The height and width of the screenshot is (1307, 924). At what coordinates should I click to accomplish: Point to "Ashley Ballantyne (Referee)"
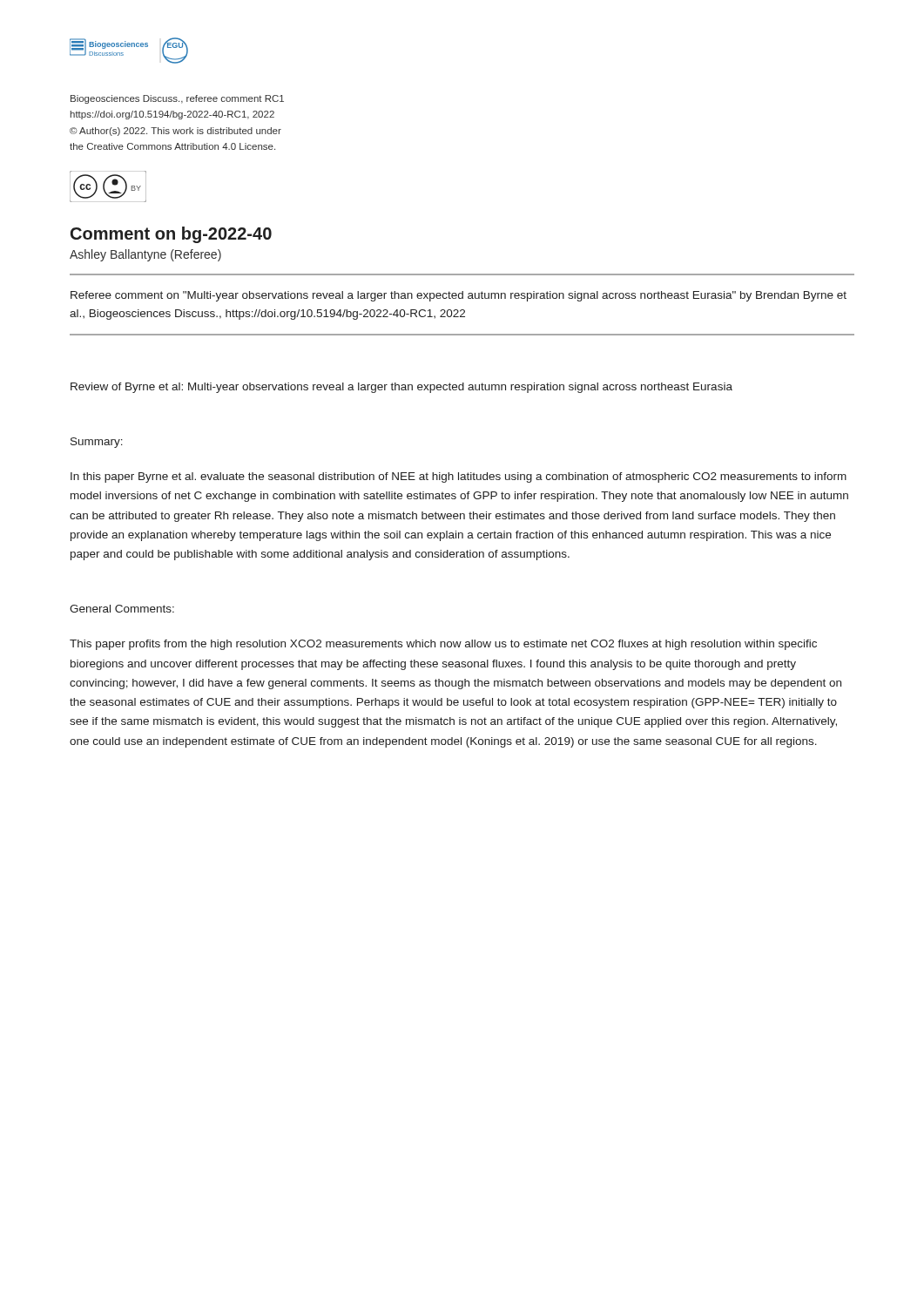click(146, 254)
